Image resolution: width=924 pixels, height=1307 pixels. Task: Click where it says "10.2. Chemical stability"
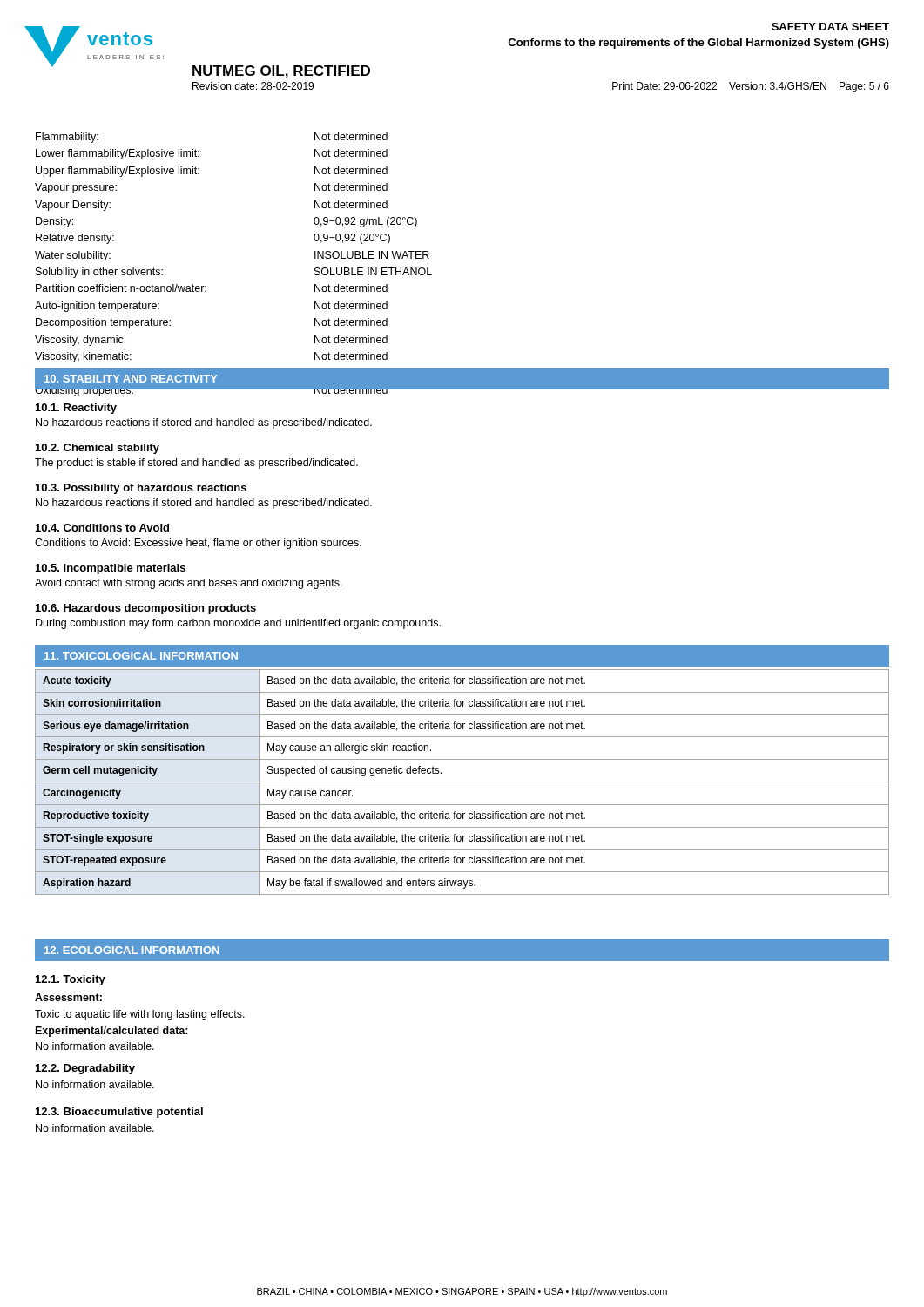pos(98,449)
